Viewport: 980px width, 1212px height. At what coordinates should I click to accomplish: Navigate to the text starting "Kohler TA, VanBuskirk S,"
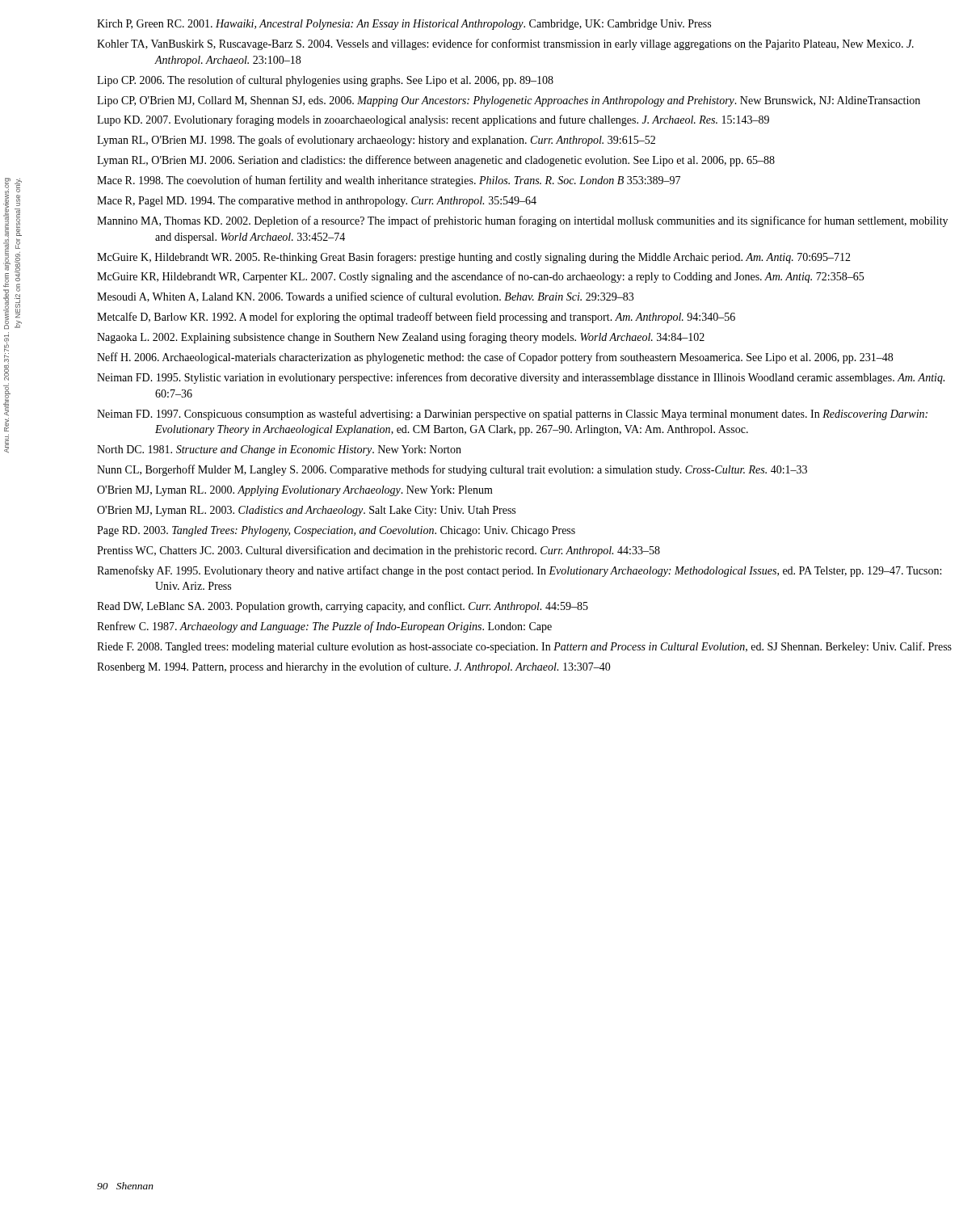click(x=506, y=52)
